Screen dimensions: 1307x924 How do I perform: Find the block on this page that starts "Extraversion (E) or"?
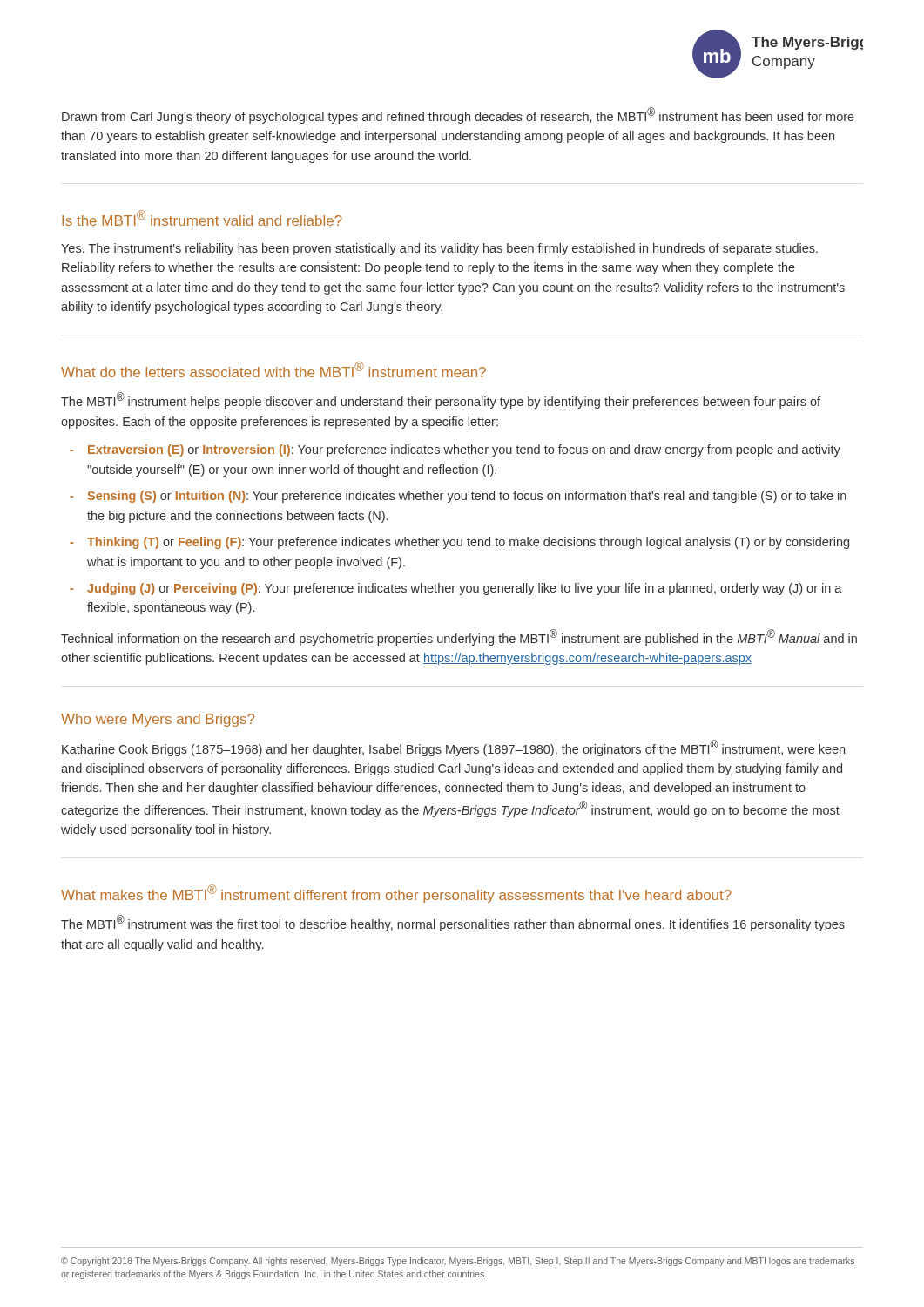(464, 460)
